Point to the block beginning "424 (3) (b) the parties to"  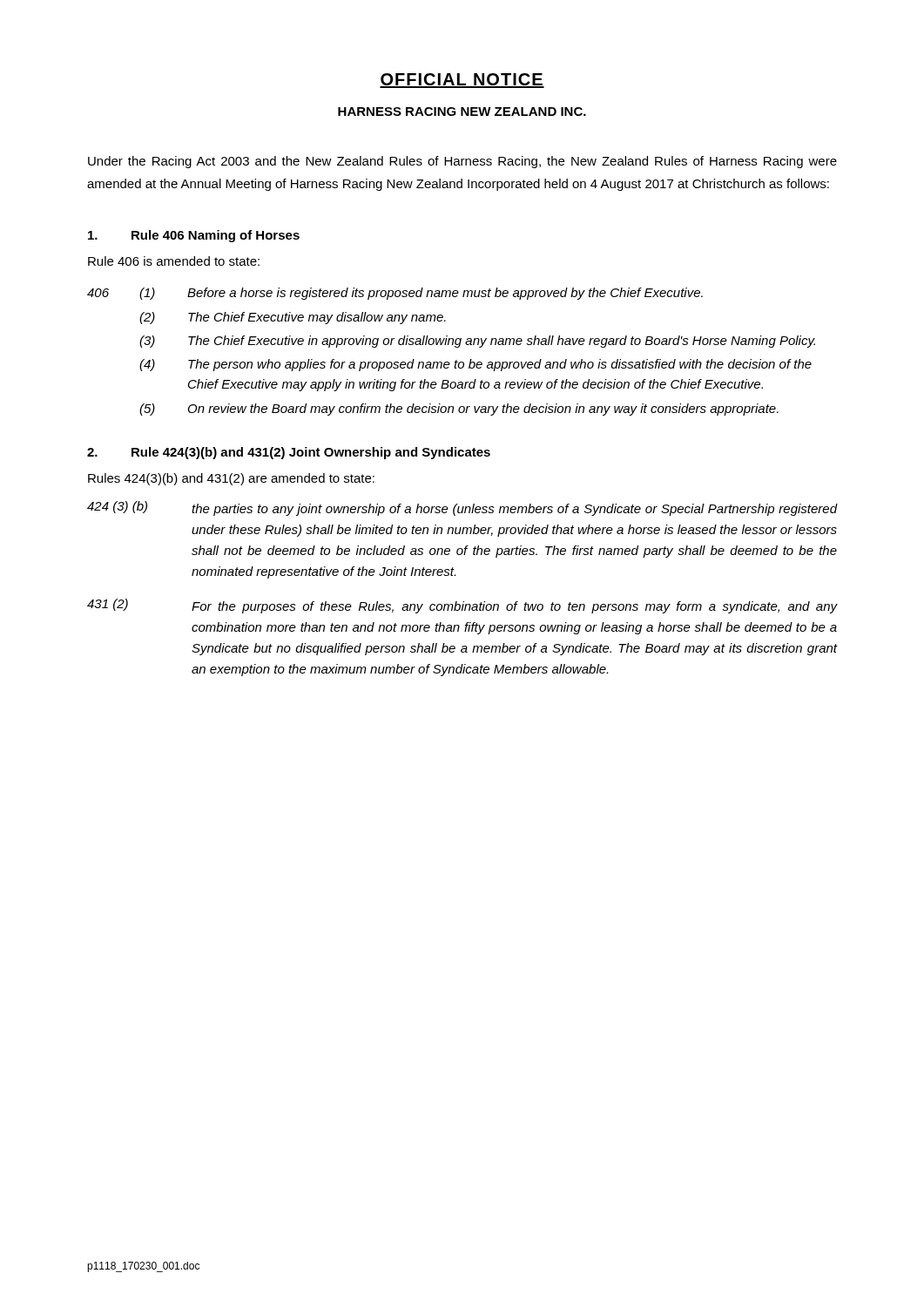click(x=462, y=540)
